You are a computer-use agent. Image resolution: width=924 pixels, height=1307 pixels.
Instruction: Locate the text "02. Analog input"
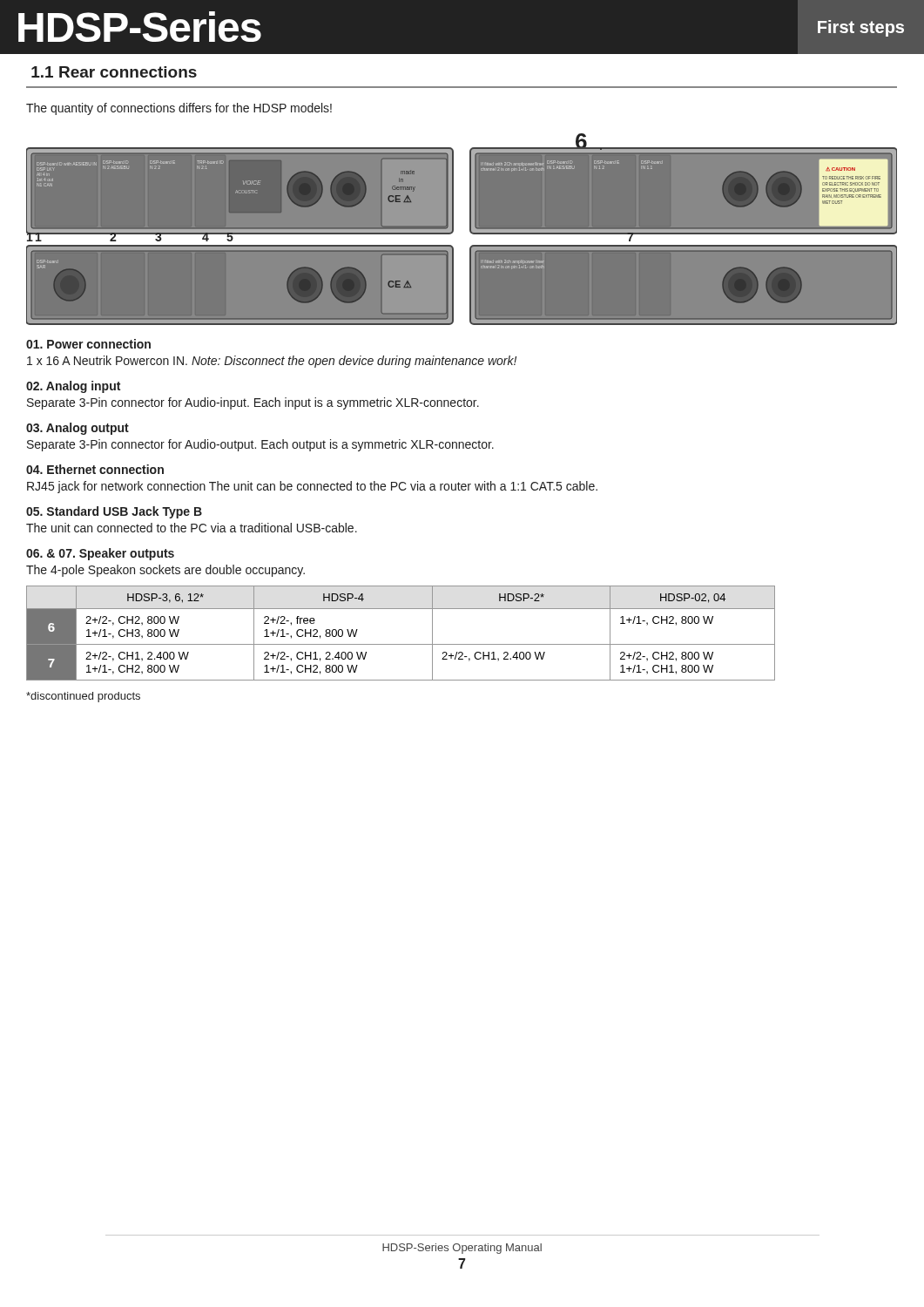click(x=73, y=386)
